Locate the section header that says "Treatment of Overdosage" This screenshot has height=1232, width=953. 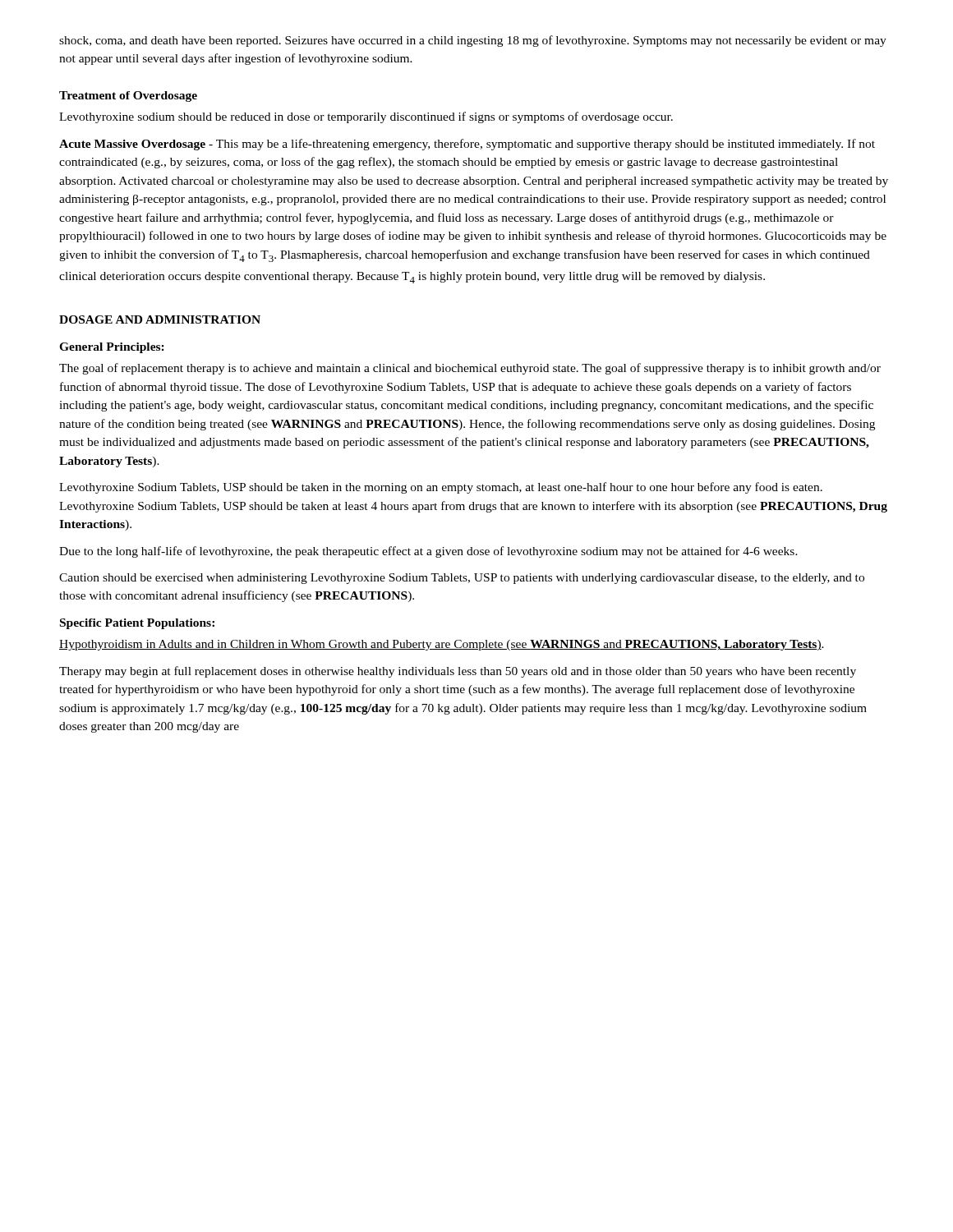tap(128, 95)
